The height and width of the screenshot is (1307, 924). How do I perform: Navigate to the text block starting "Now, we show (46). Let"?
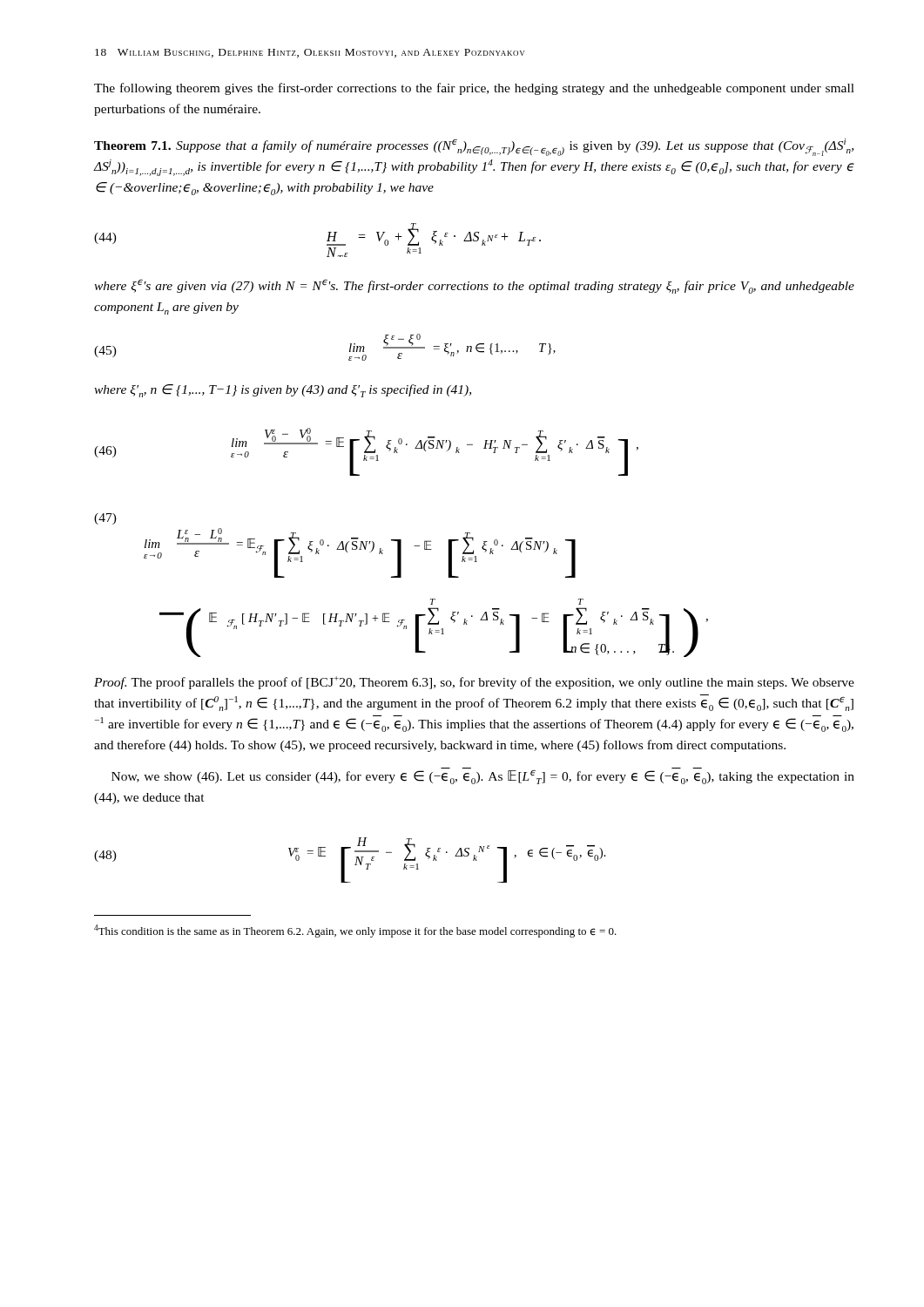[474, 786]
